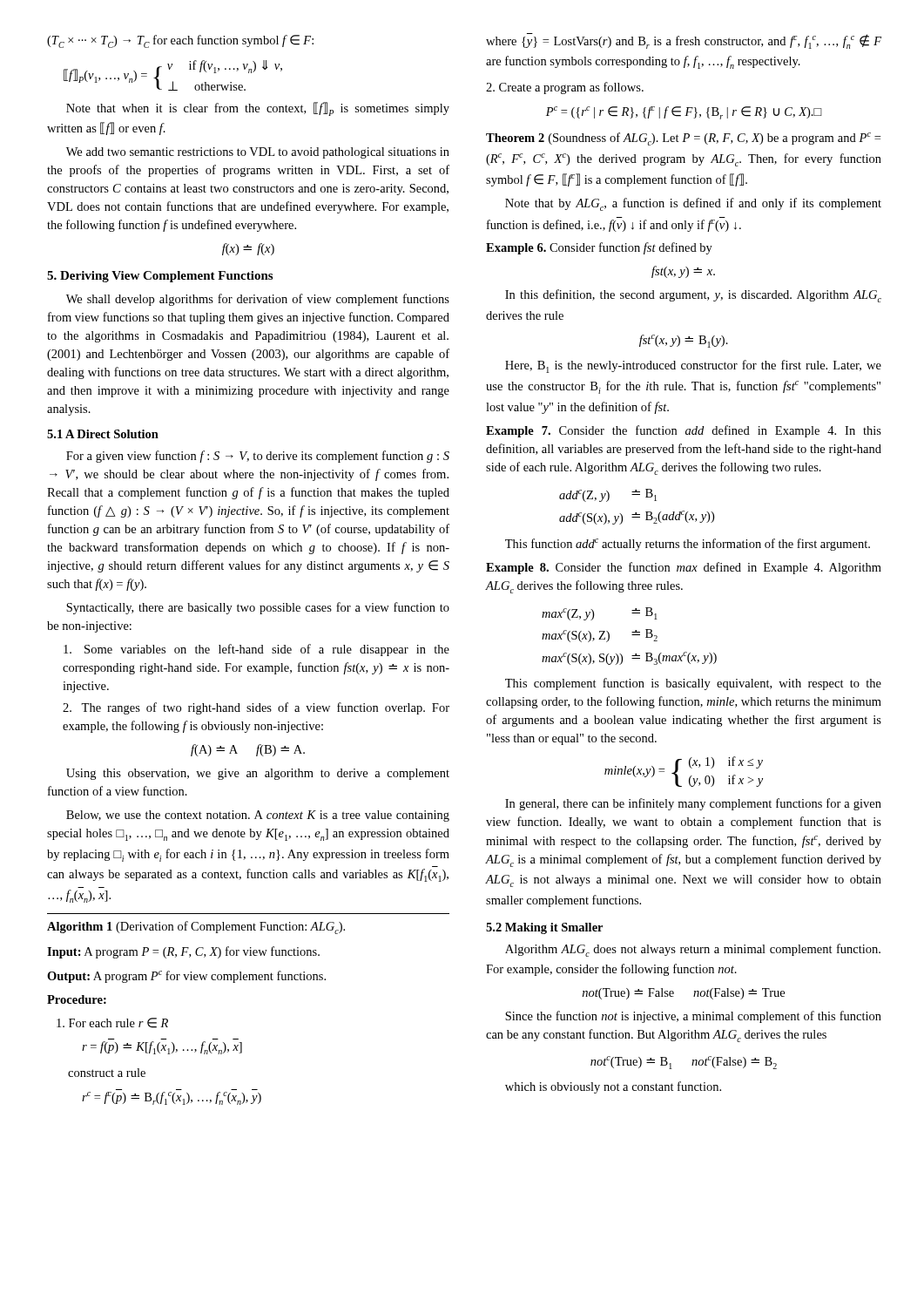Find the text block containing "Using this observation, we give"
The height and width of the screenshot is (1307, 924).
[x=248, y=835]
